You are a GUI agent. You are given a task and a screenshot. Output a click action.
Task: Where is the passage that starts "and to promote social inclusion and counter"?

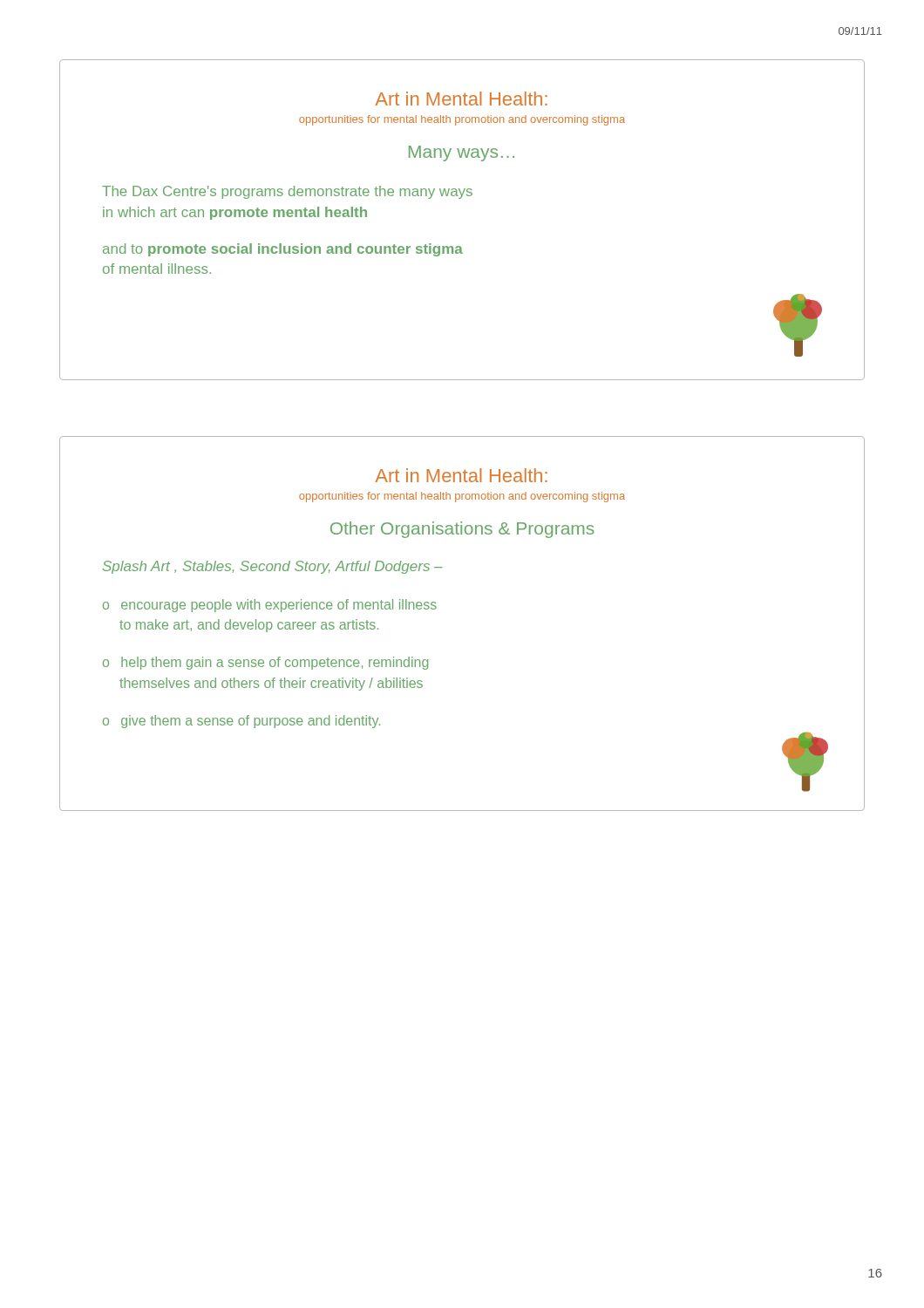click(282, 259)
